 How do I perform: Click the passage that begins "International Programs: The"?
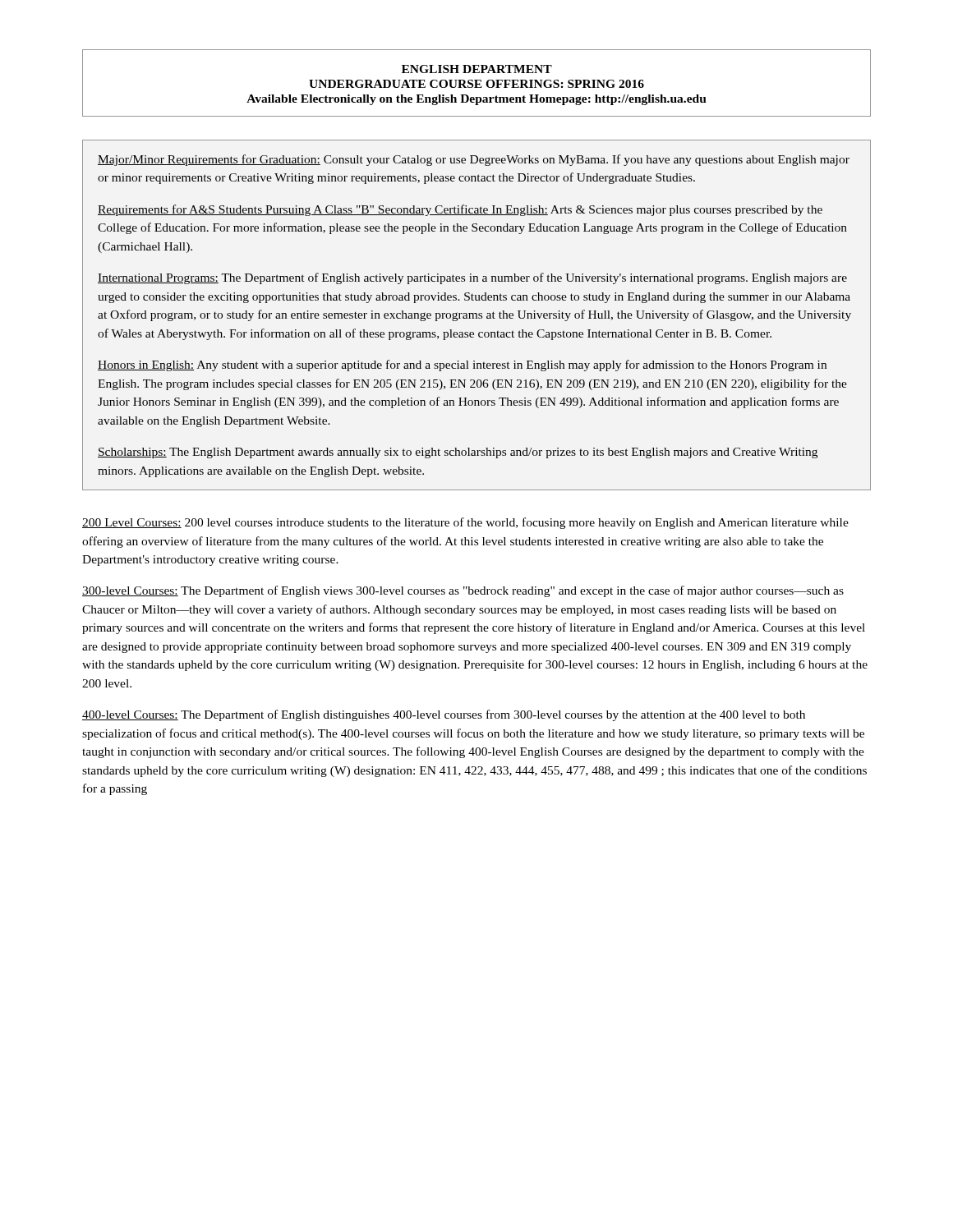coord(474,305)
